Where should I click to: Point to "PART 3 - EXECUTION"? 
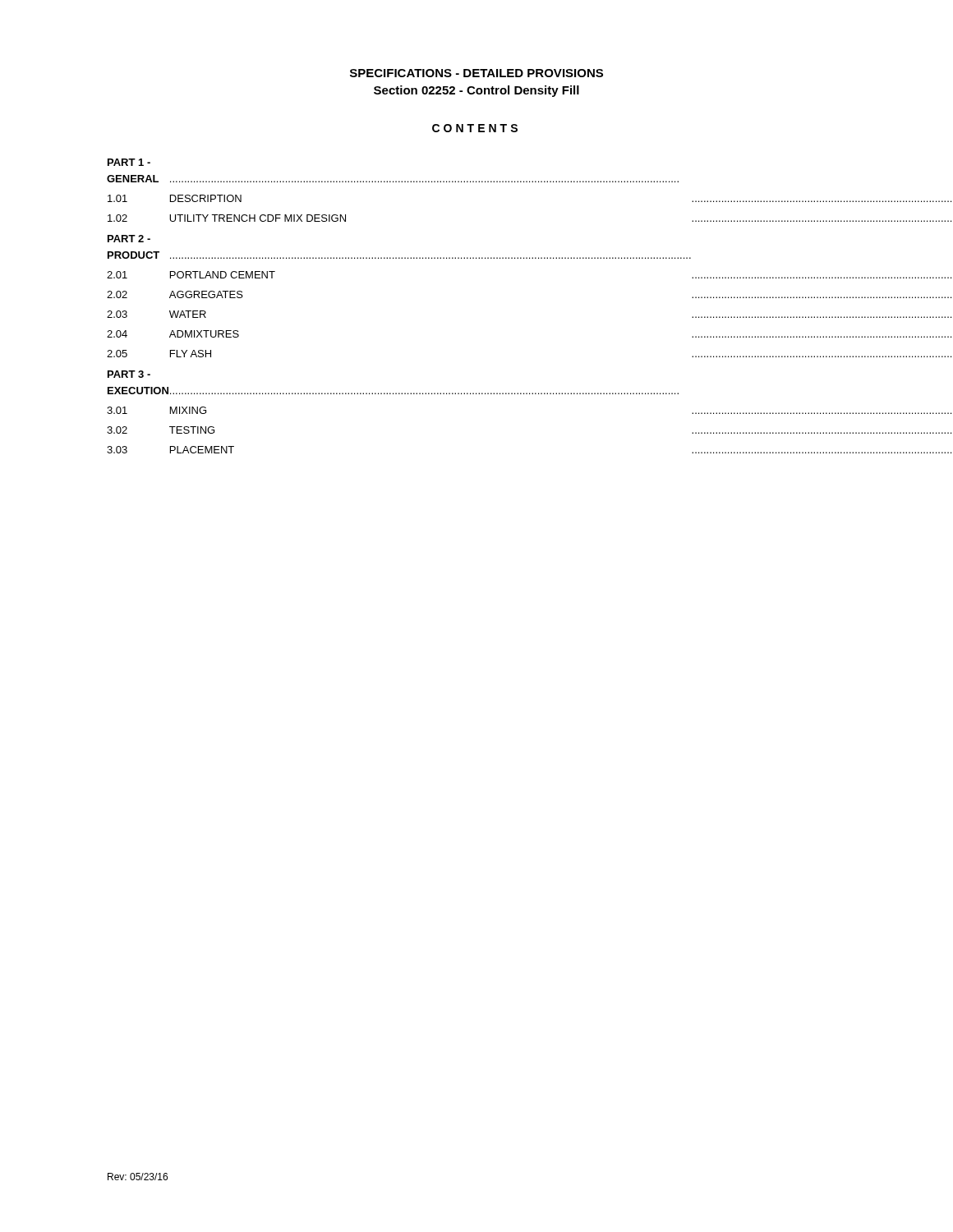tap(530, 382)
